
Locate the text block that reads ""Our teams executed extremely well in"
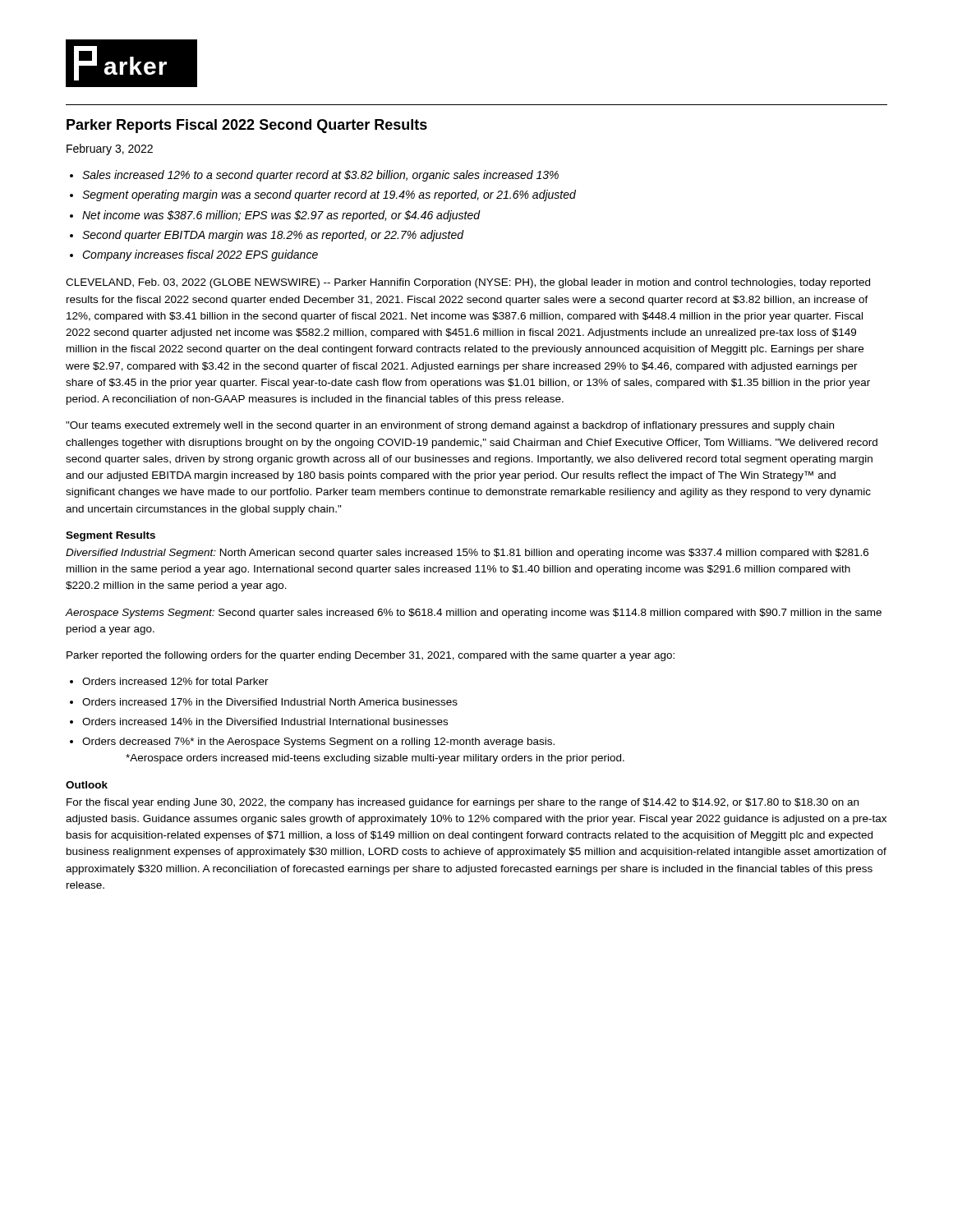tap(472, 467)
